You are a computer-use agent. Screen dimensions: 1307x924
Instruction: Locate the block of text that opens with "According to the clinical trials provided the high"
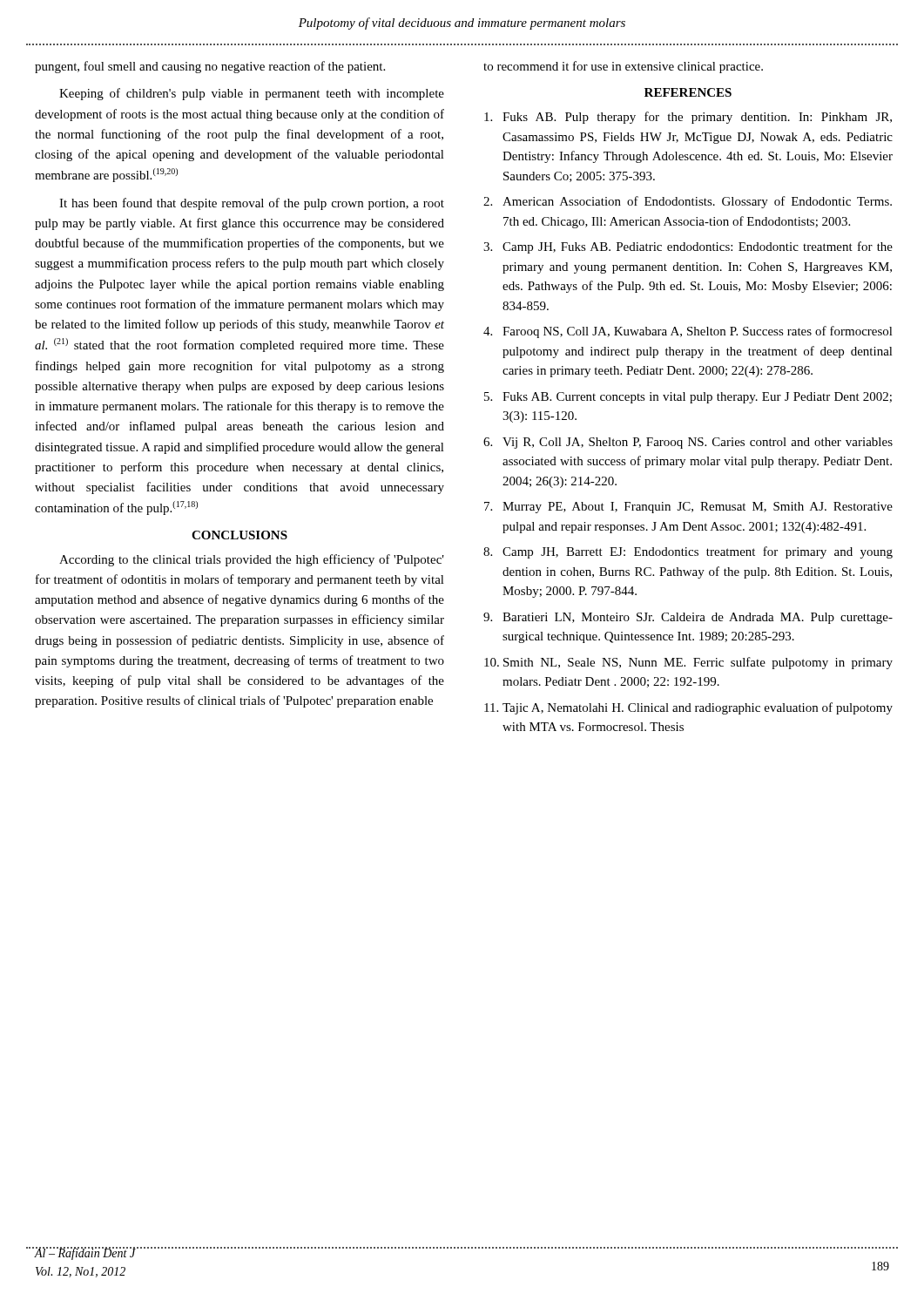pyautogui.click(x=240, y=630)
